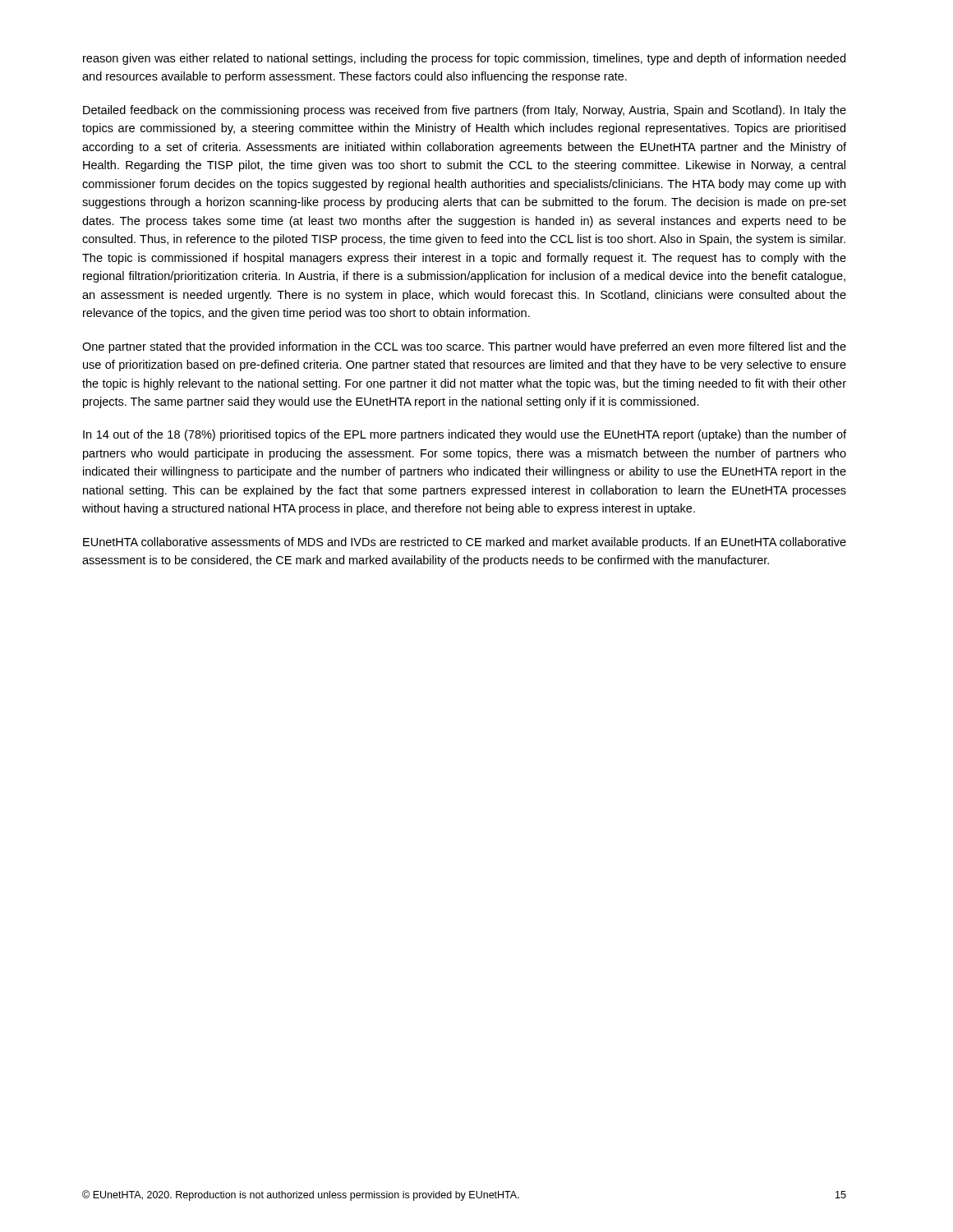The height and width of the screenshot is (1232, 953).
Task: Locate the block starting "Detailed feedback on the"
Action: tap(464, 212)
